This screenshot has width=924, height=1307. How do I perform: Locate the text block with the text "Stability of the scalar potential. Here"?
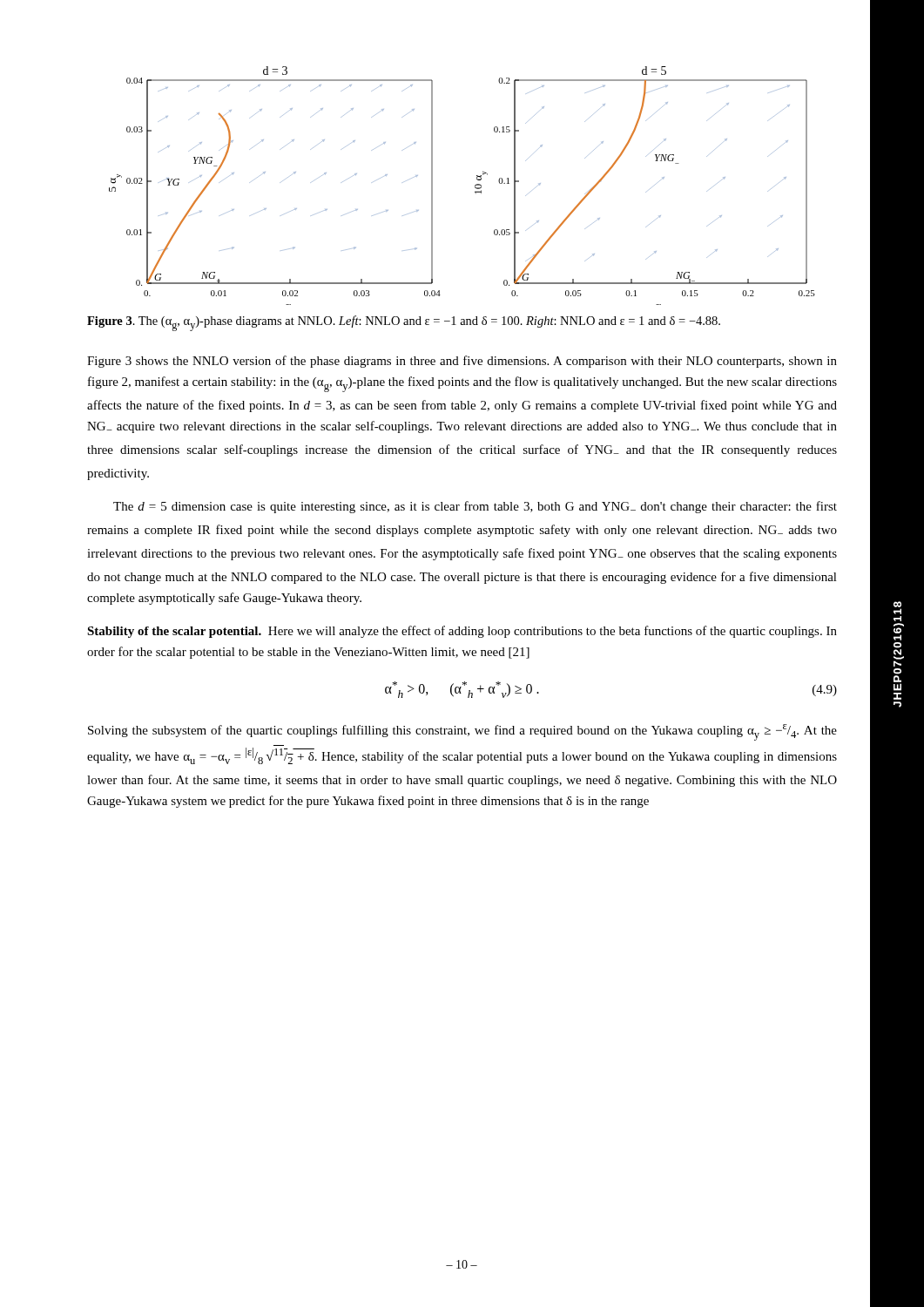(462, 641)
